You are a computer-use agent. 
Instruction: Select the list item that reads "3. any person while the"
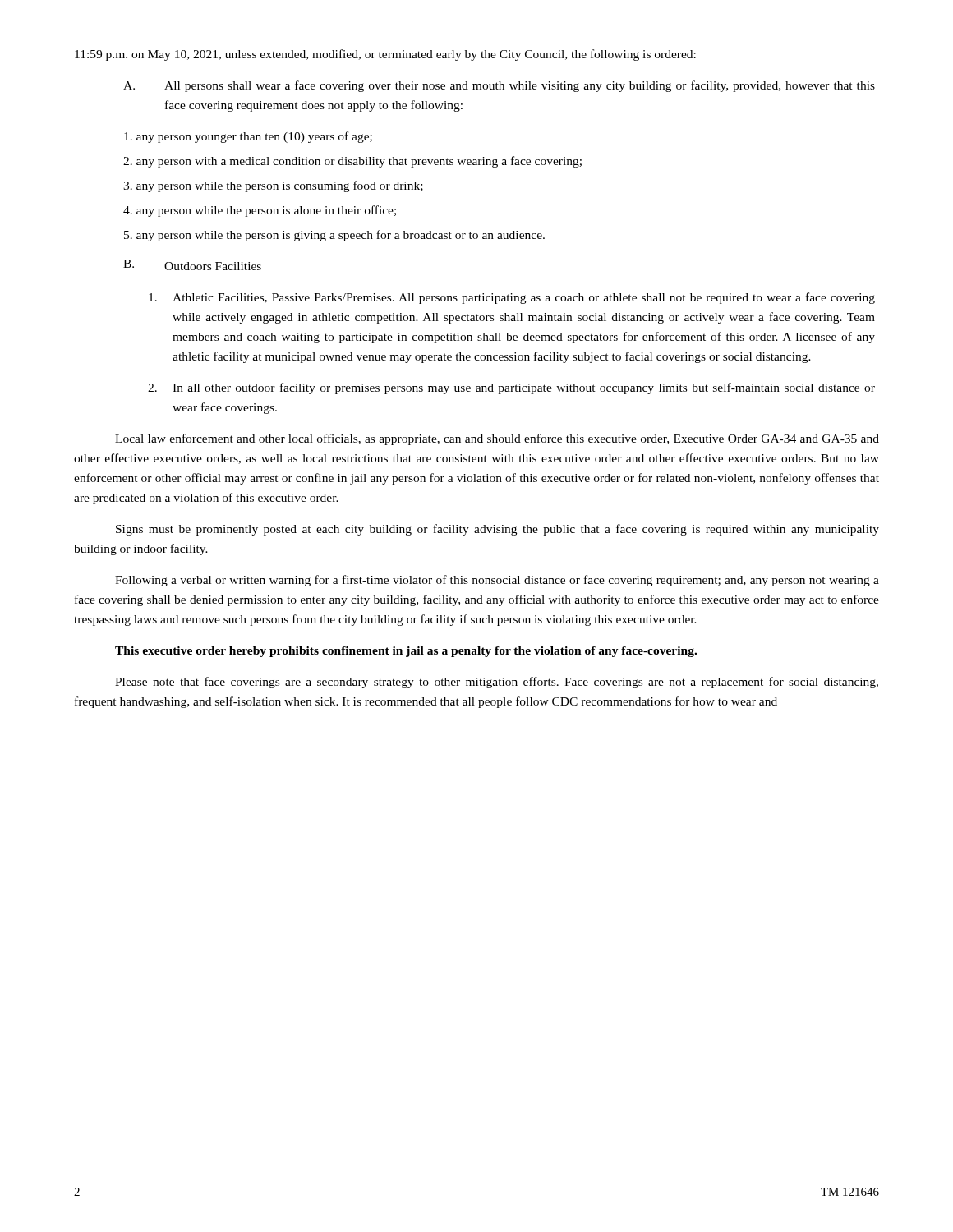273,185
